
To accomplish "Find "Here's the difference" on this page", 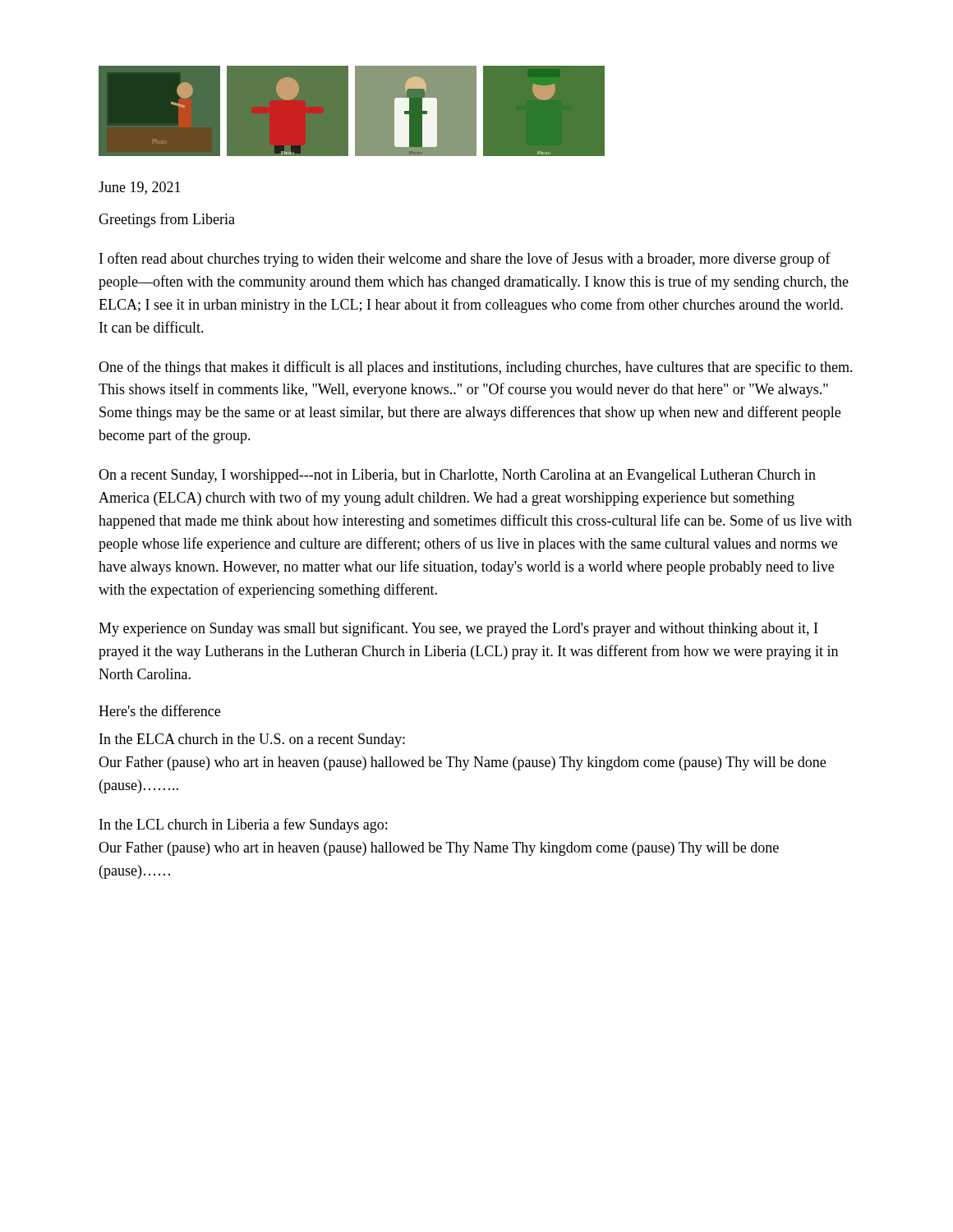I will tap(160, 711).
